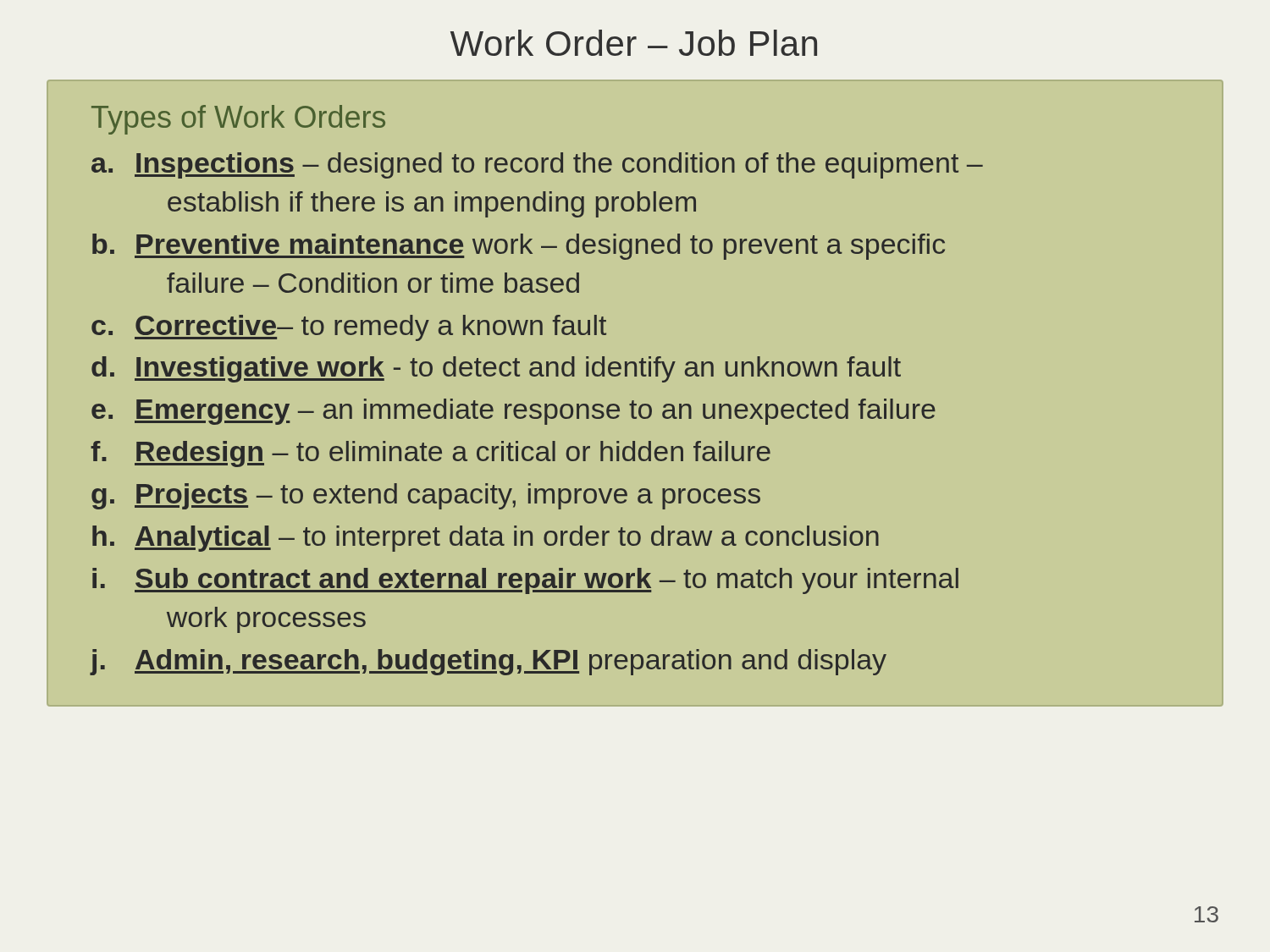The image size is (1270, 952).
Task: Locate the list item with the text "i. Sub contract and external"
Action: coord(525,598)
